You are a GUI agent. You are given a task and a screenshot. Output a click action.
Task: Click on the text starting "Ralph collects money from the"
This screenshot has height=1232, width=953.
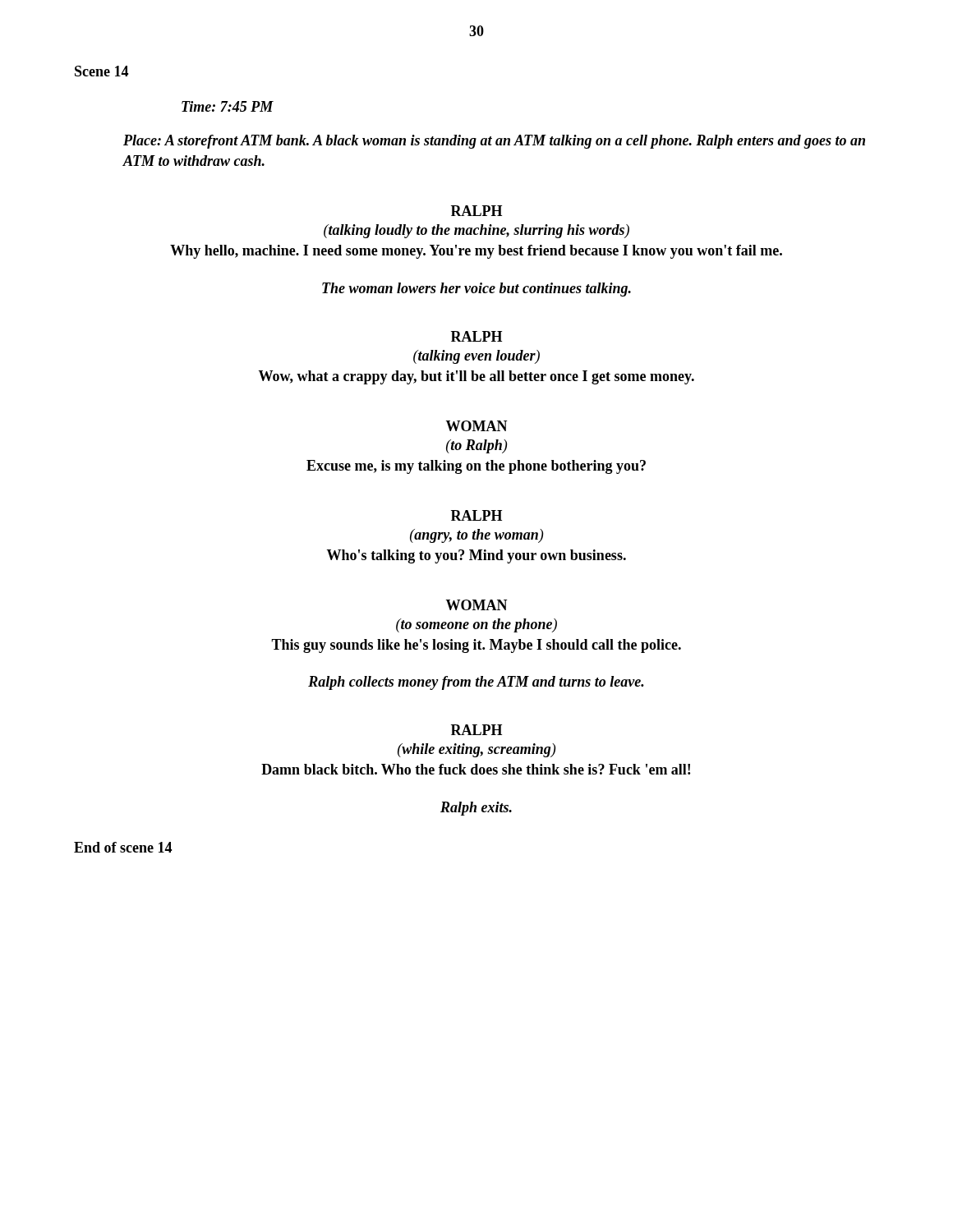pos(476,682)
